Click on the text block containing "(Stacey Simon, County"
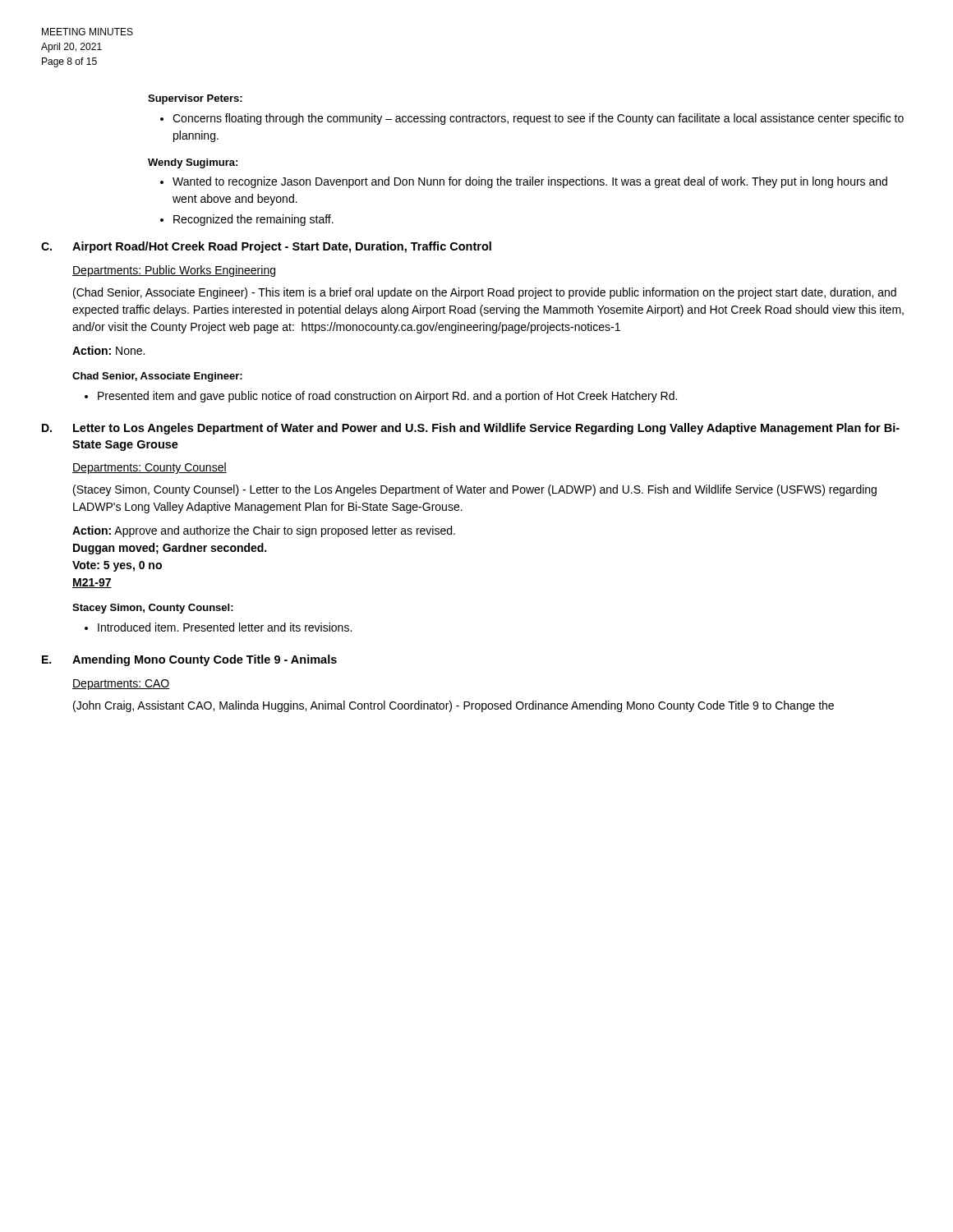953x1232 pixels. click(x=475, y=498)
